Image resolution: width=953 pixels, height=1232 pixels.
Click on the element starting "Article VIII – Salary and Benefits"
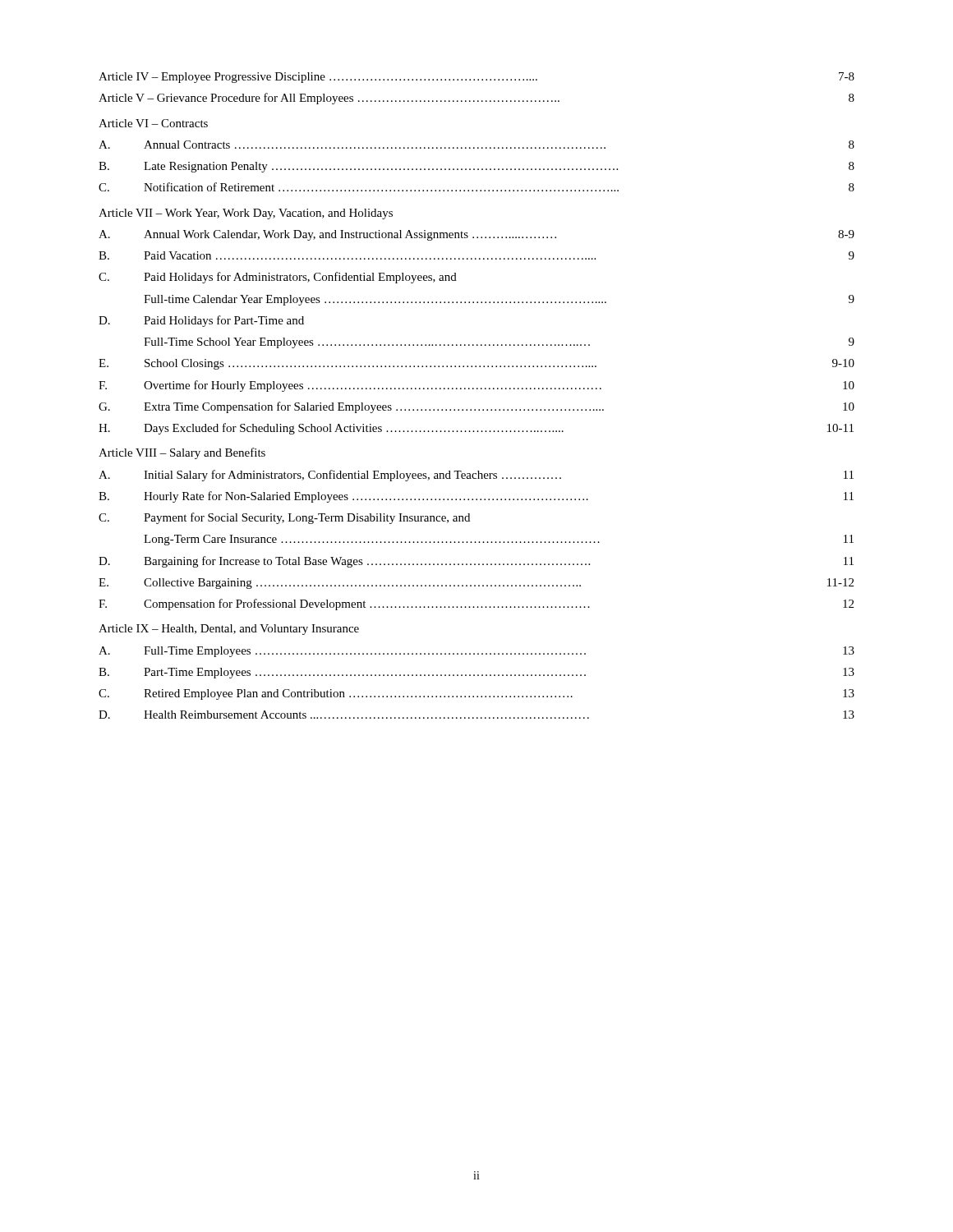click(182, 453)
